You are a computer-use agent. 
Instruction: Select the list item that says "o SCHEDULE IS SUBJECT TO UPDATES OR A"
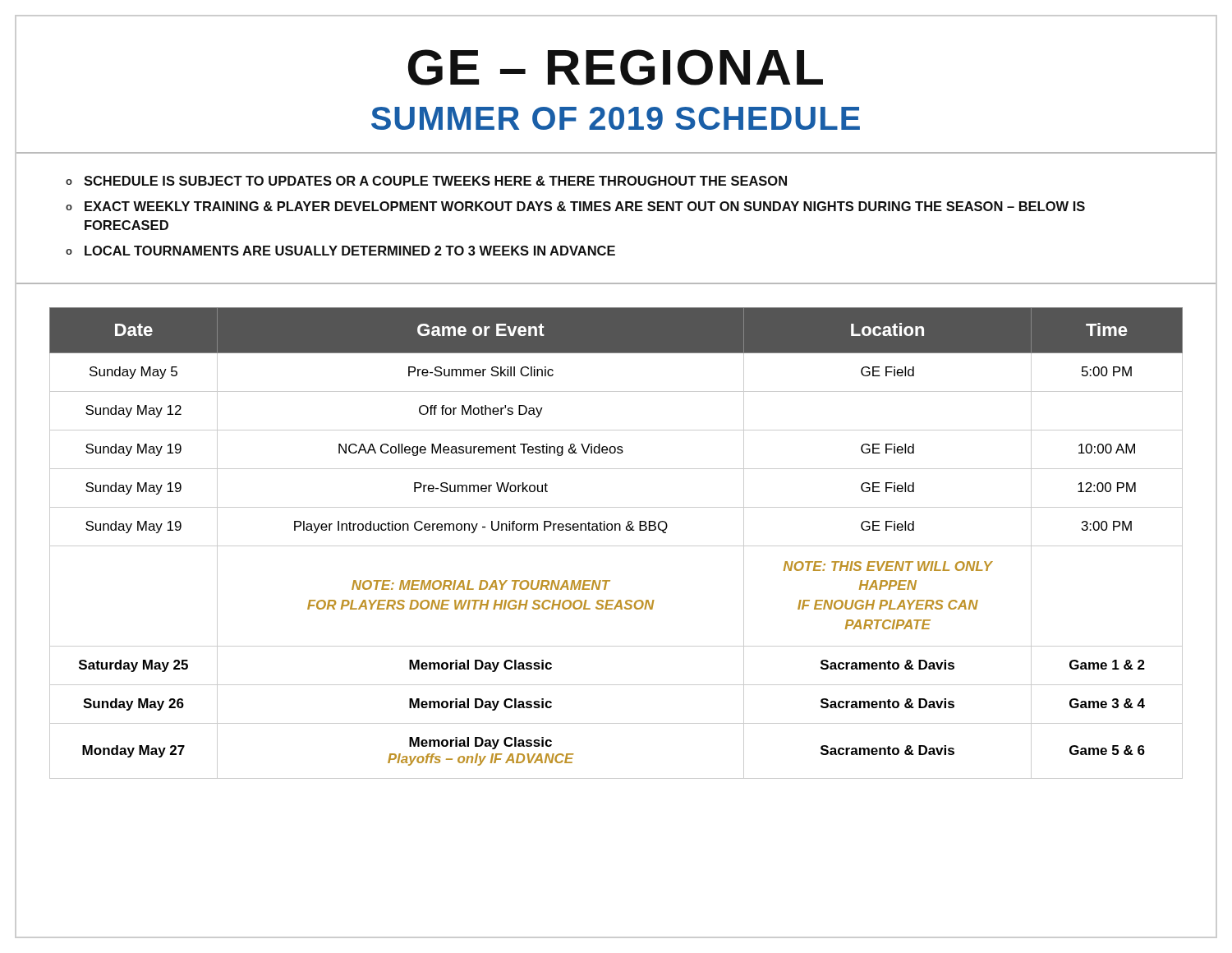tap(427, 181)
